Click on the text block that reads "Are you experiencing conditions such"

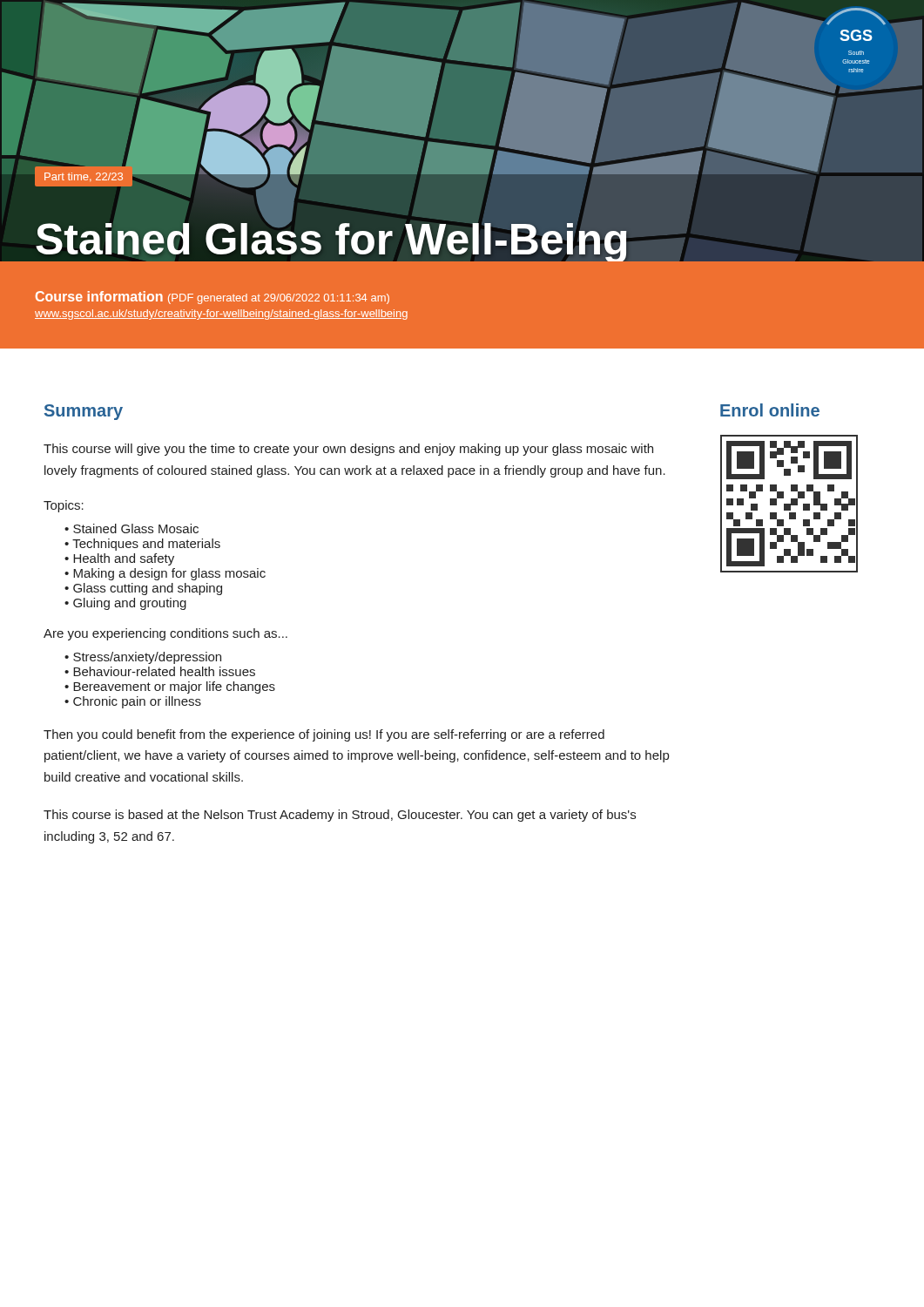[166, 633]
